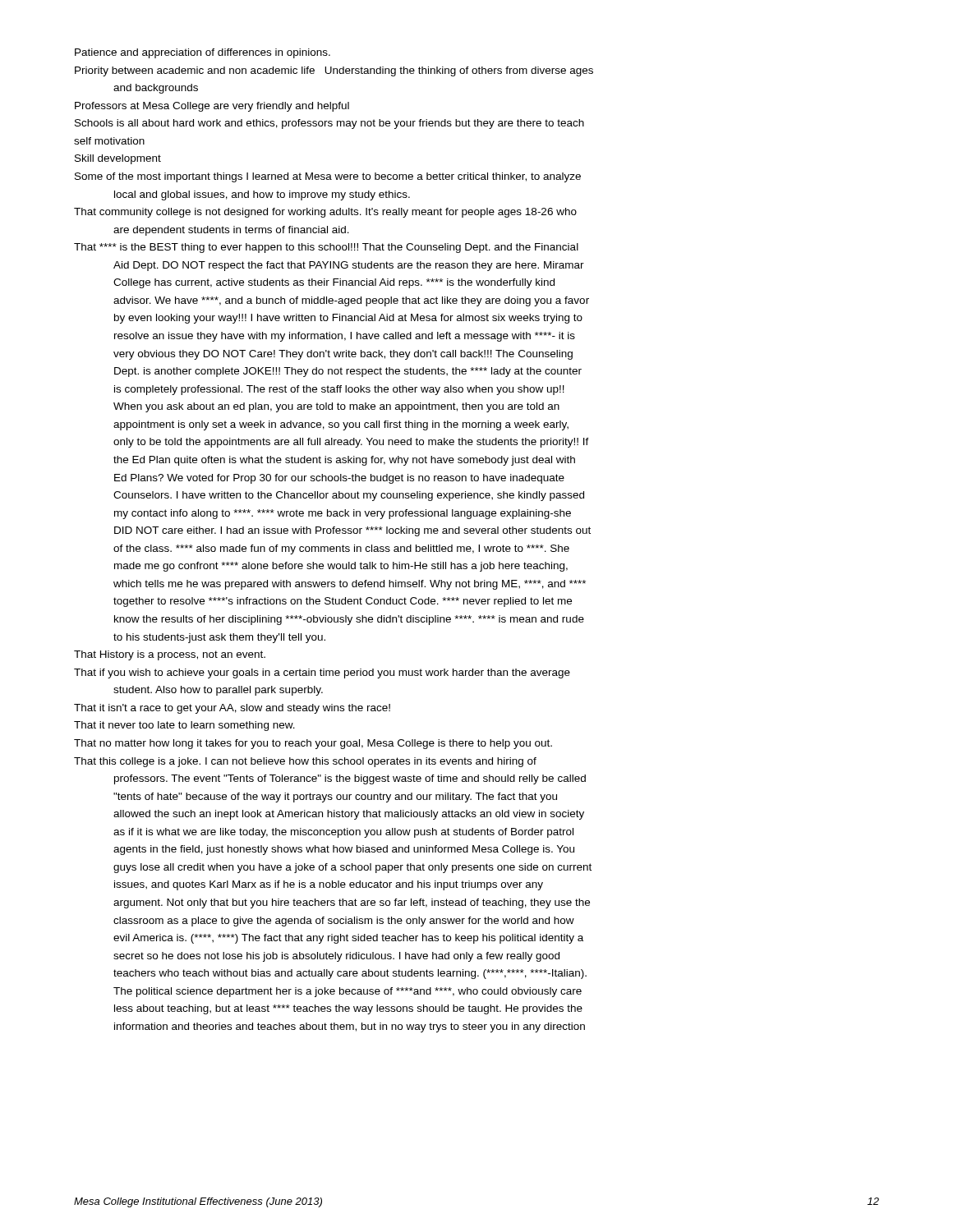Click the passage that begins "That if you wish to"
The width and height of the screenshot is (953, 1232).
476,681
